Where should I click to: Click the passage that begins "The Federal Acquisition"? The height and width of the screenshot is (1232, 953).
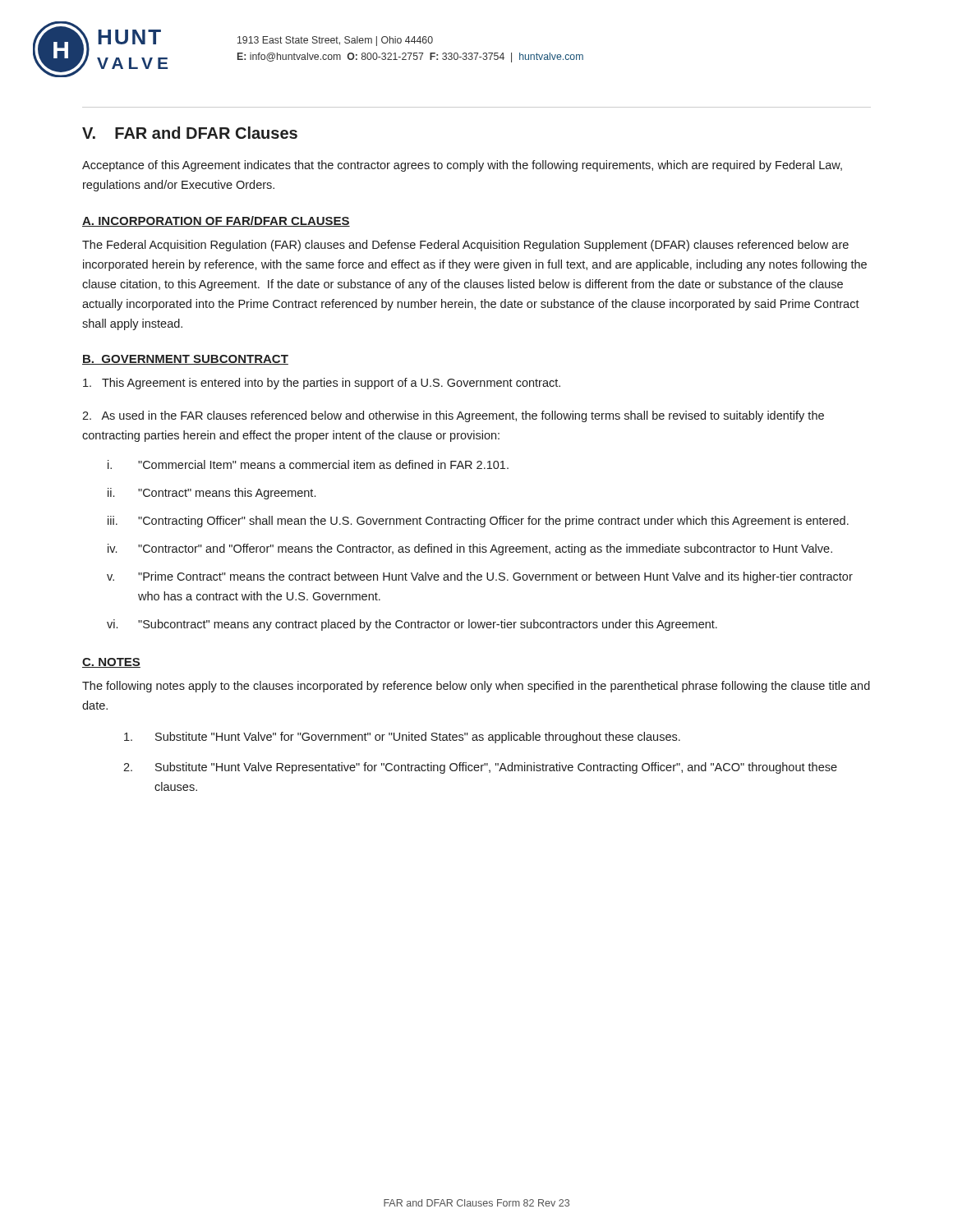coord(475,284)
